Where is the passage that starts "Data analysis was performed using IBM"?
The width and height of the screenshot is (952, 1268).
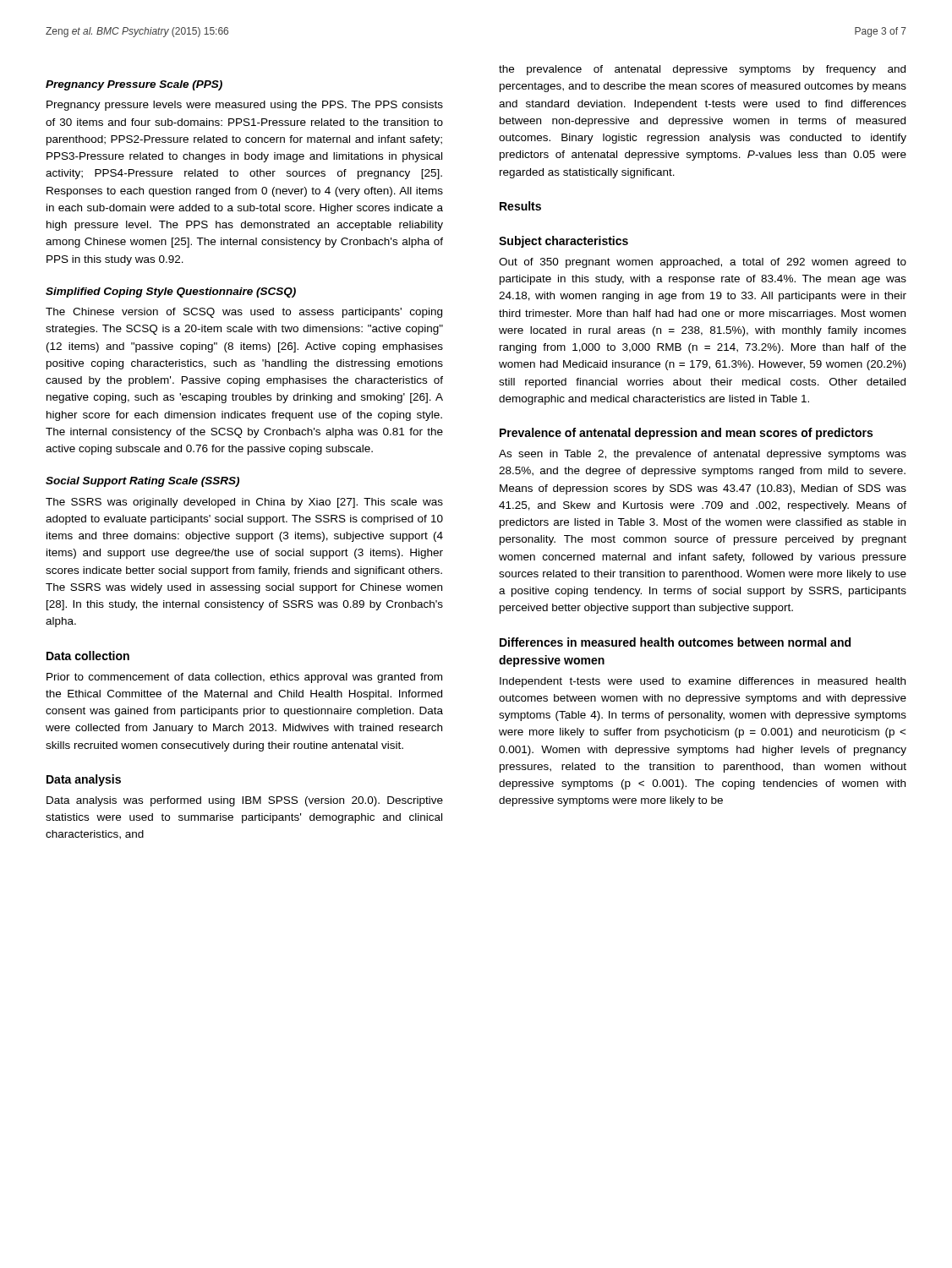pyautogui.click(x=244, y=818)
